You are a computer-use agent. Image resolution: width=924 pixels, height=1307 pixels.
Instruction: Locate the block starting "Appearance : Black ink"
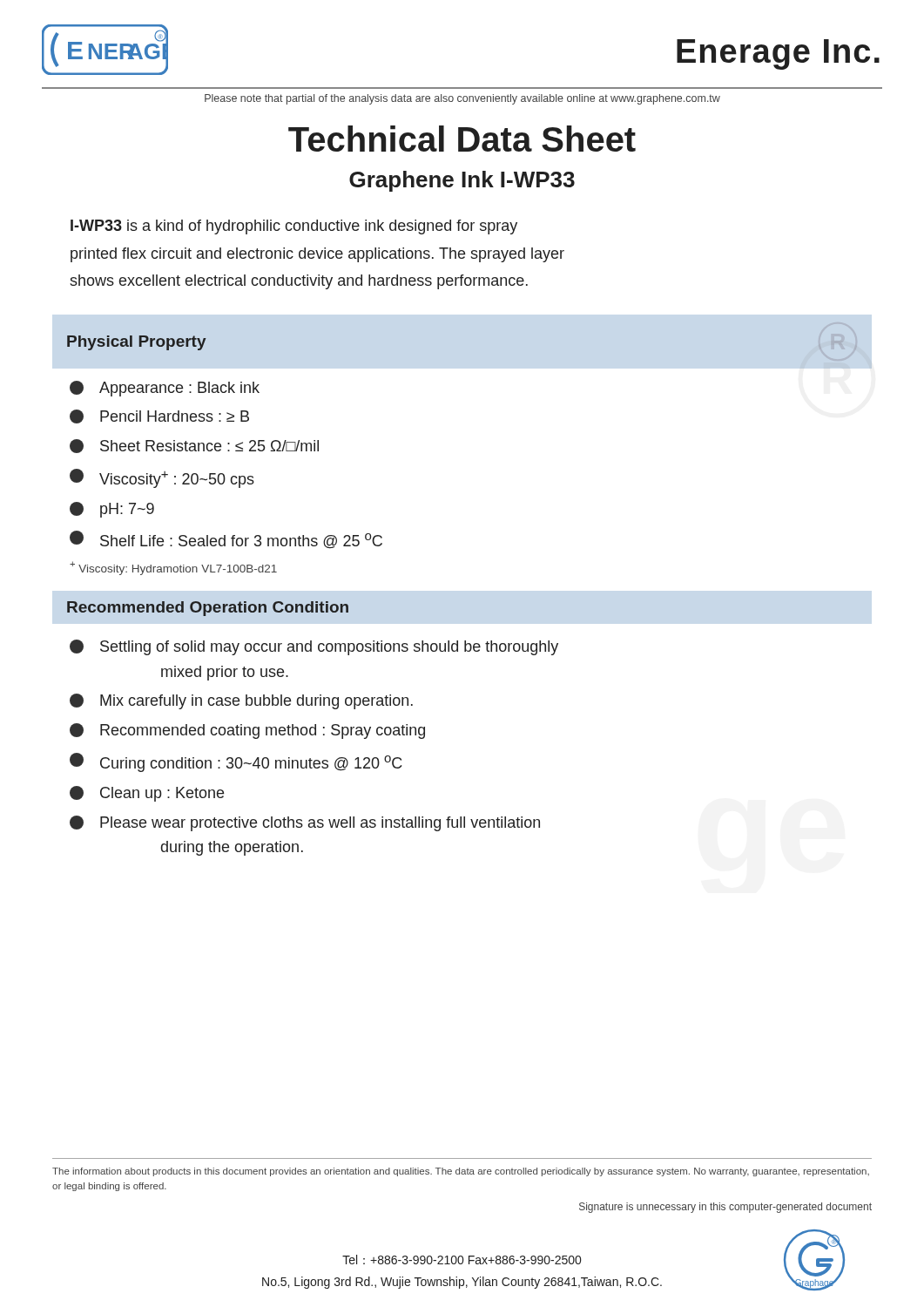click(x=165, y=388)
